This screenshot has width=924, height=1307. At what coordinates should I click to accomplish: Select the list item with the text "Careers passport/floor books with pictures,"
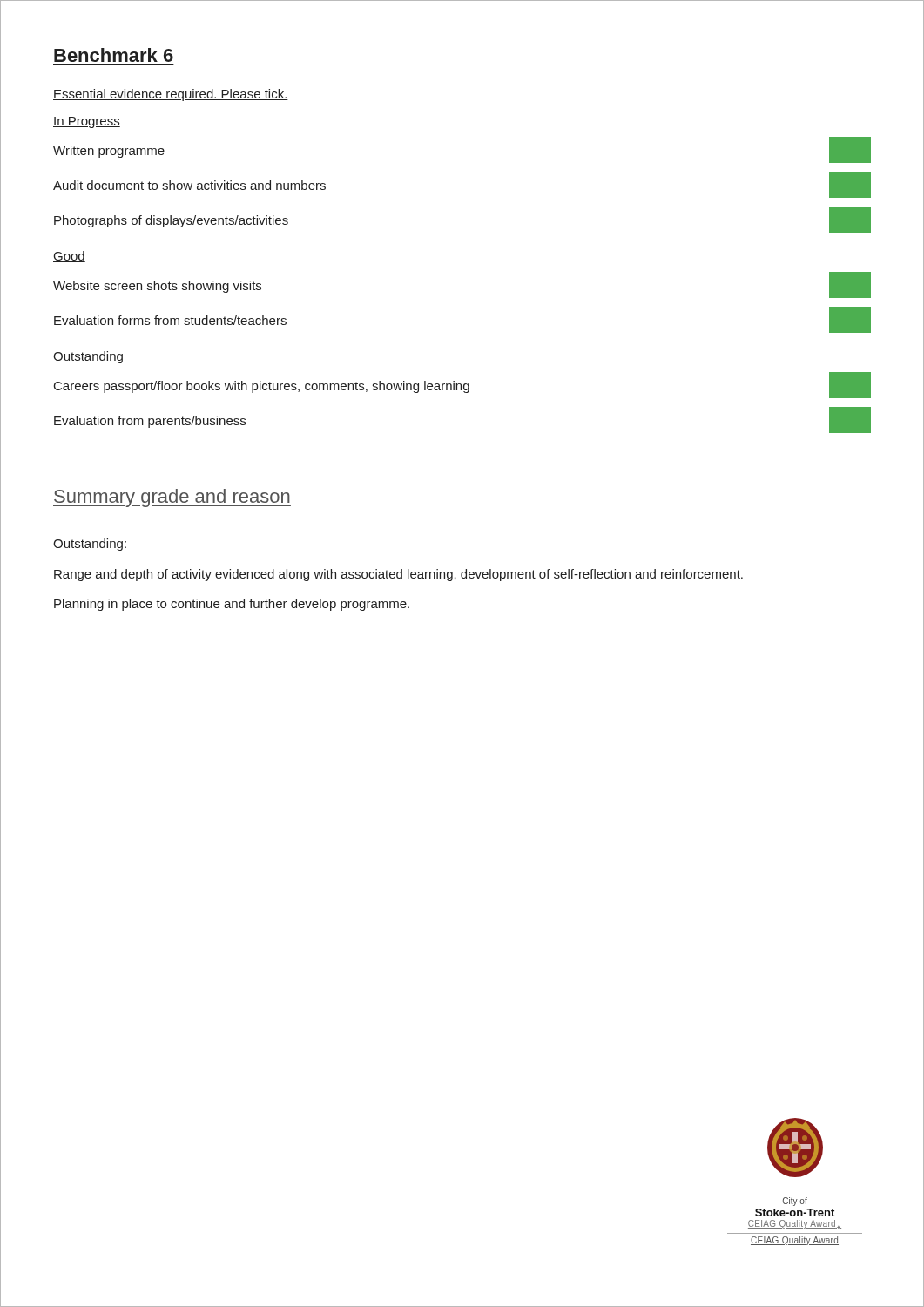[462, 385]
